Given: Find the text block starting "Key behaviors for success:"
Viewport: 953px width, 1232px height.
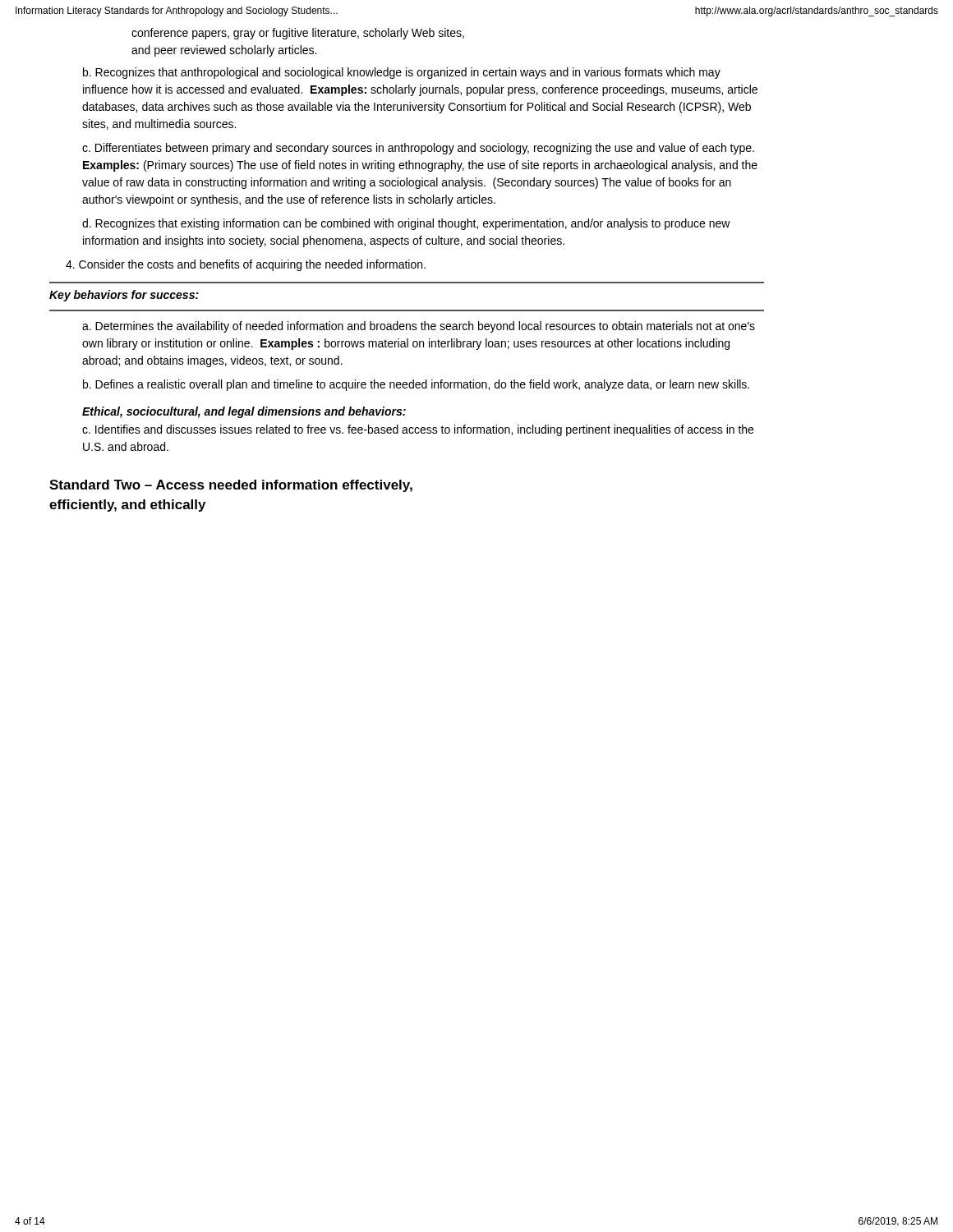Looking at the screenshot, I should [x=124, y=295].
